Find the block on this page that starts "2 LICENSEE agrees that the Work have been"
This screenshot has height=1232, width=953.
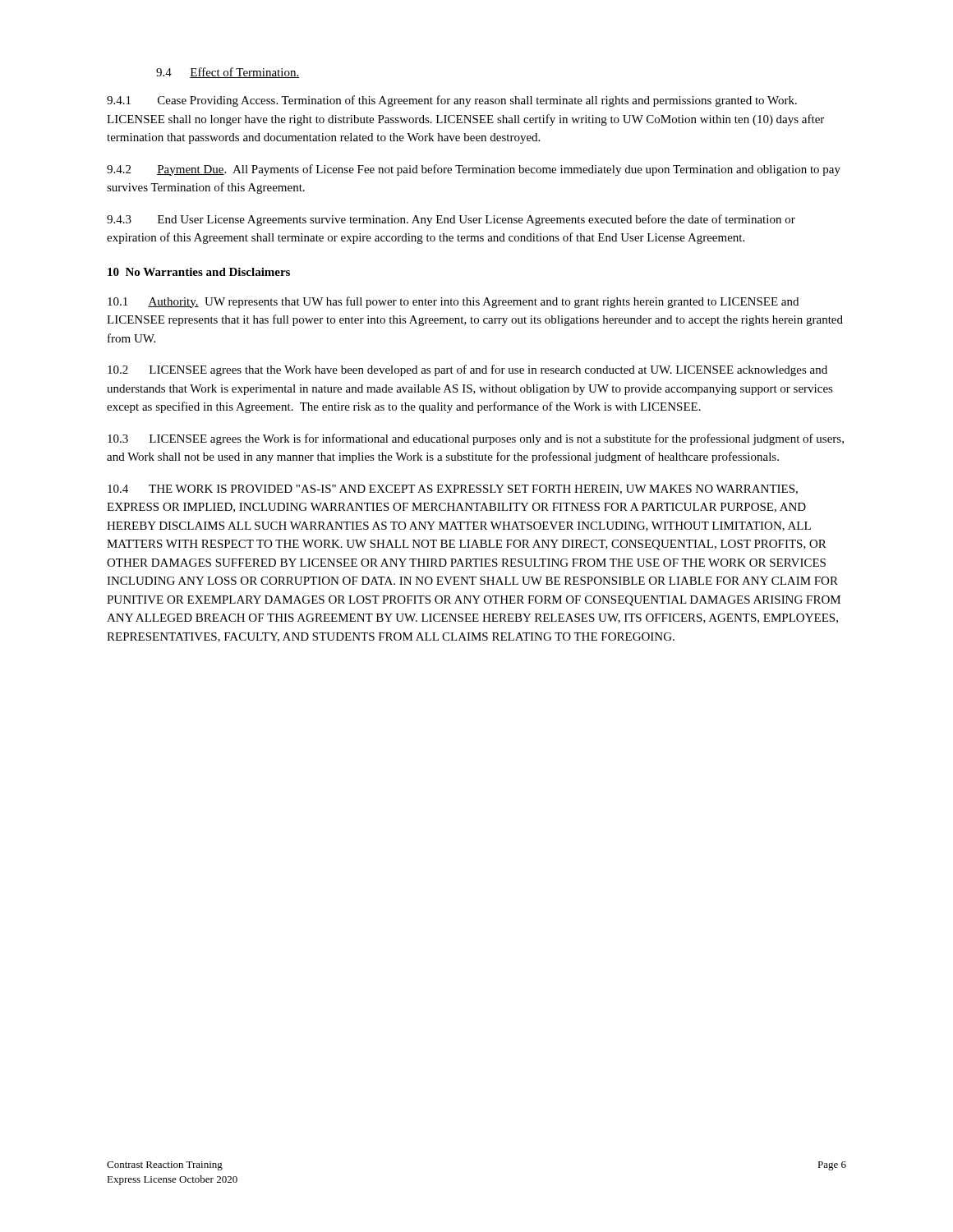(476, 388)
